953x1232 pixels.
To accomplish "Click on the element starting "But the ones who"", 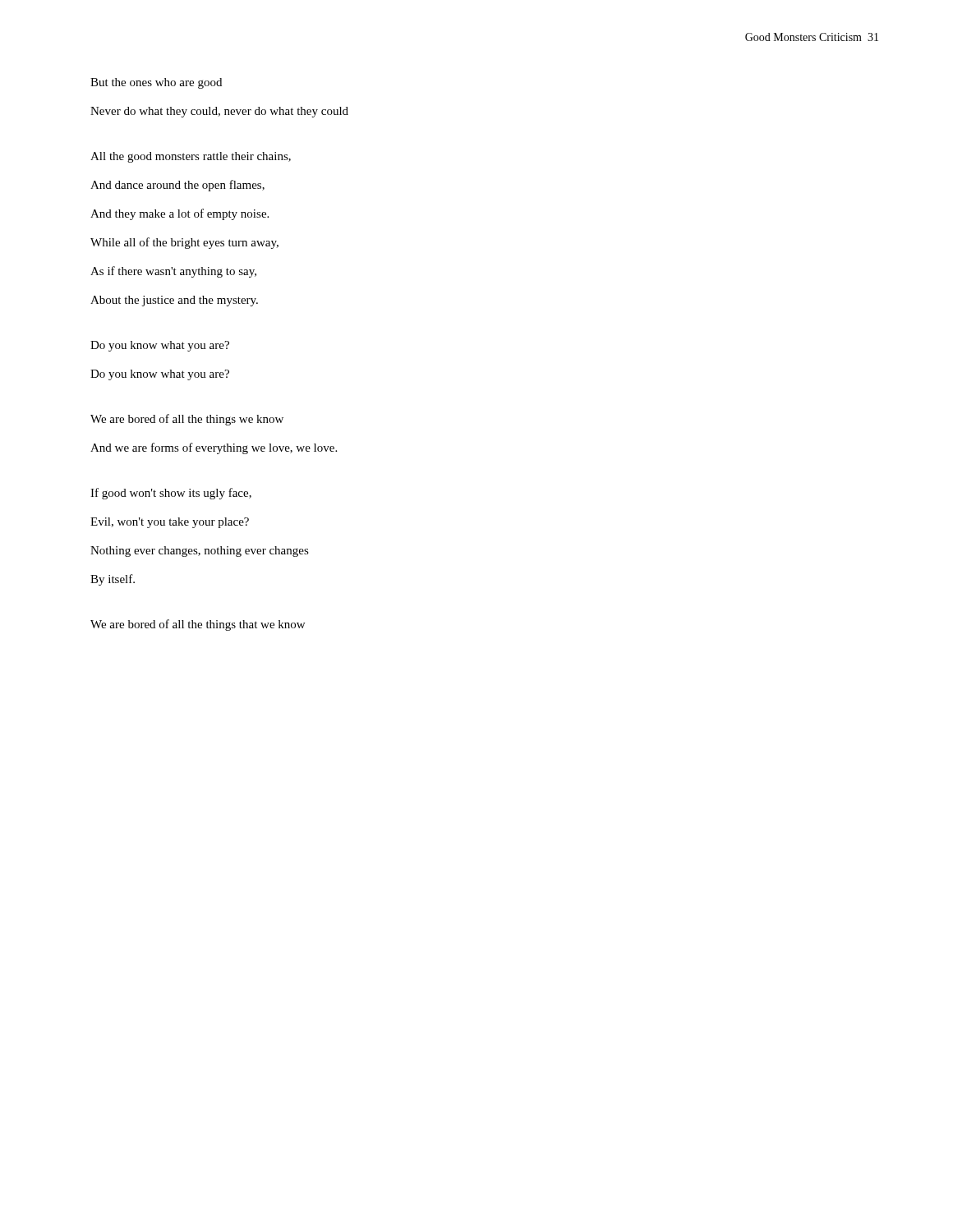I will coord(156,82).
